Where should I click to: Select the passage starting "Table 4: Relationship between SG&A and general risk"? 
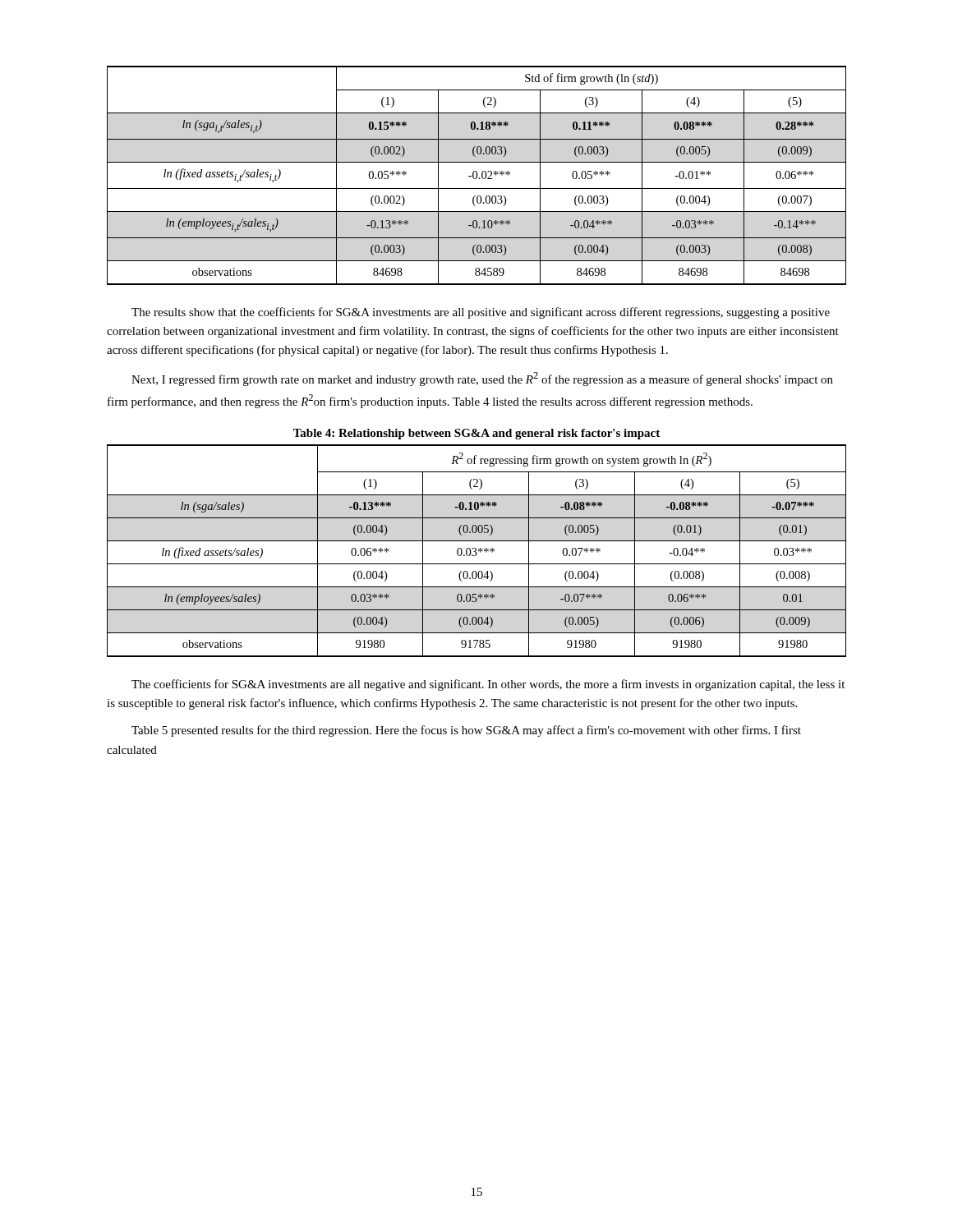click(x=476, y=433)
